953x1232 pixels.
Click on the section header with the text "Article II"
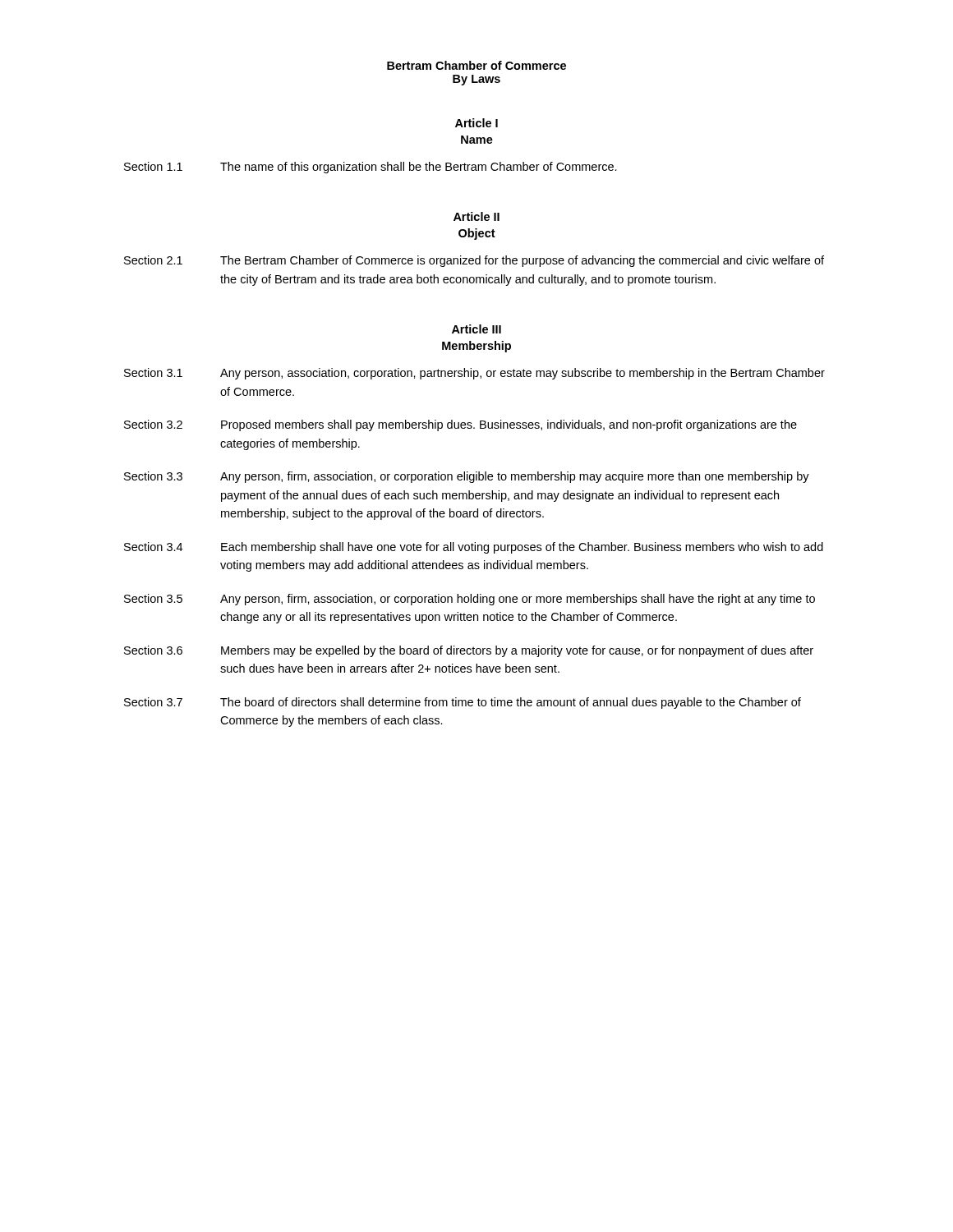476,217
